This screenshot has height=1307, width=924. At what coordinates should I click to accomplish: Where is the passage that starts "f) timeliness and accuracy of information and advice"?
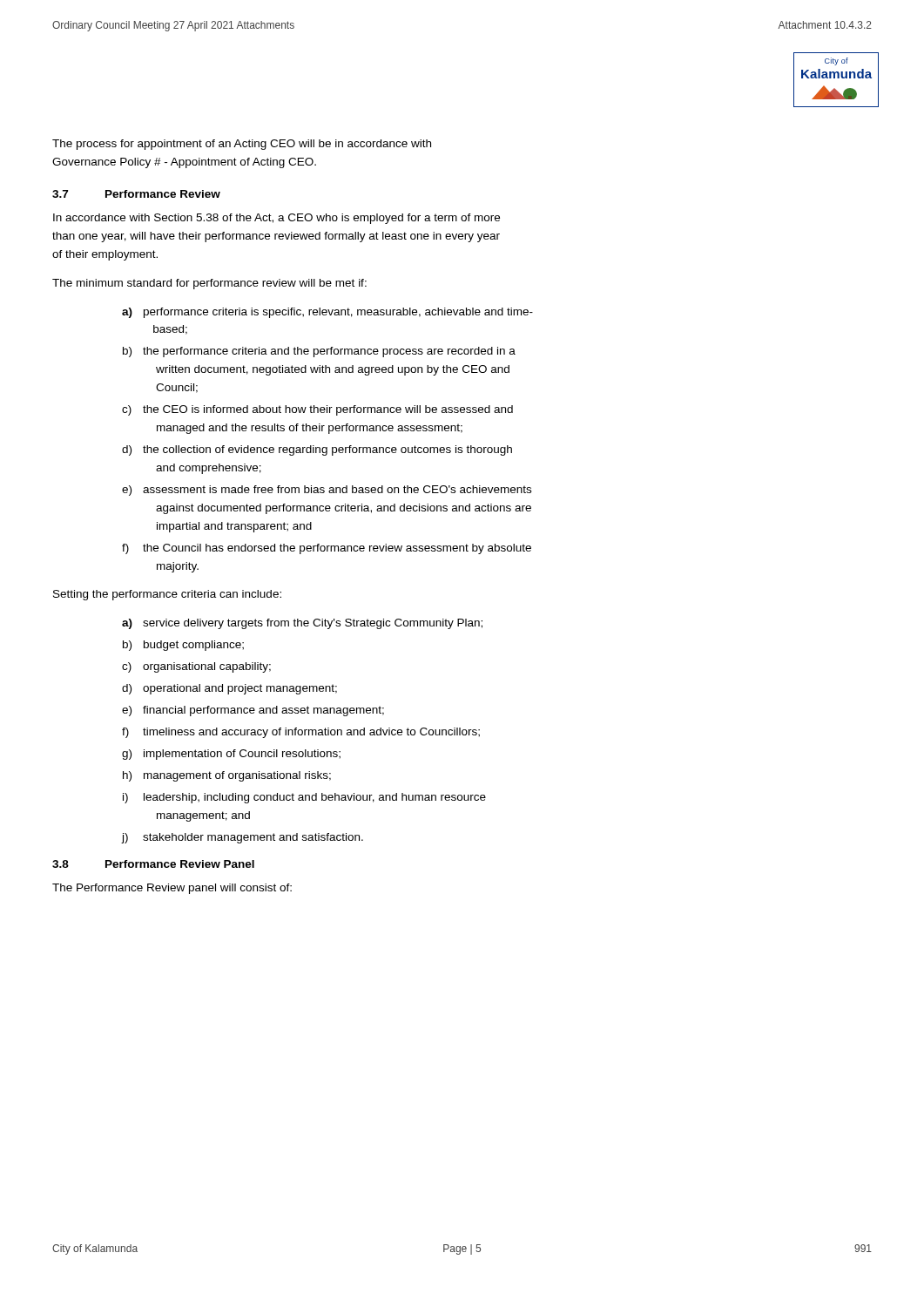click(x=301, y=733)
